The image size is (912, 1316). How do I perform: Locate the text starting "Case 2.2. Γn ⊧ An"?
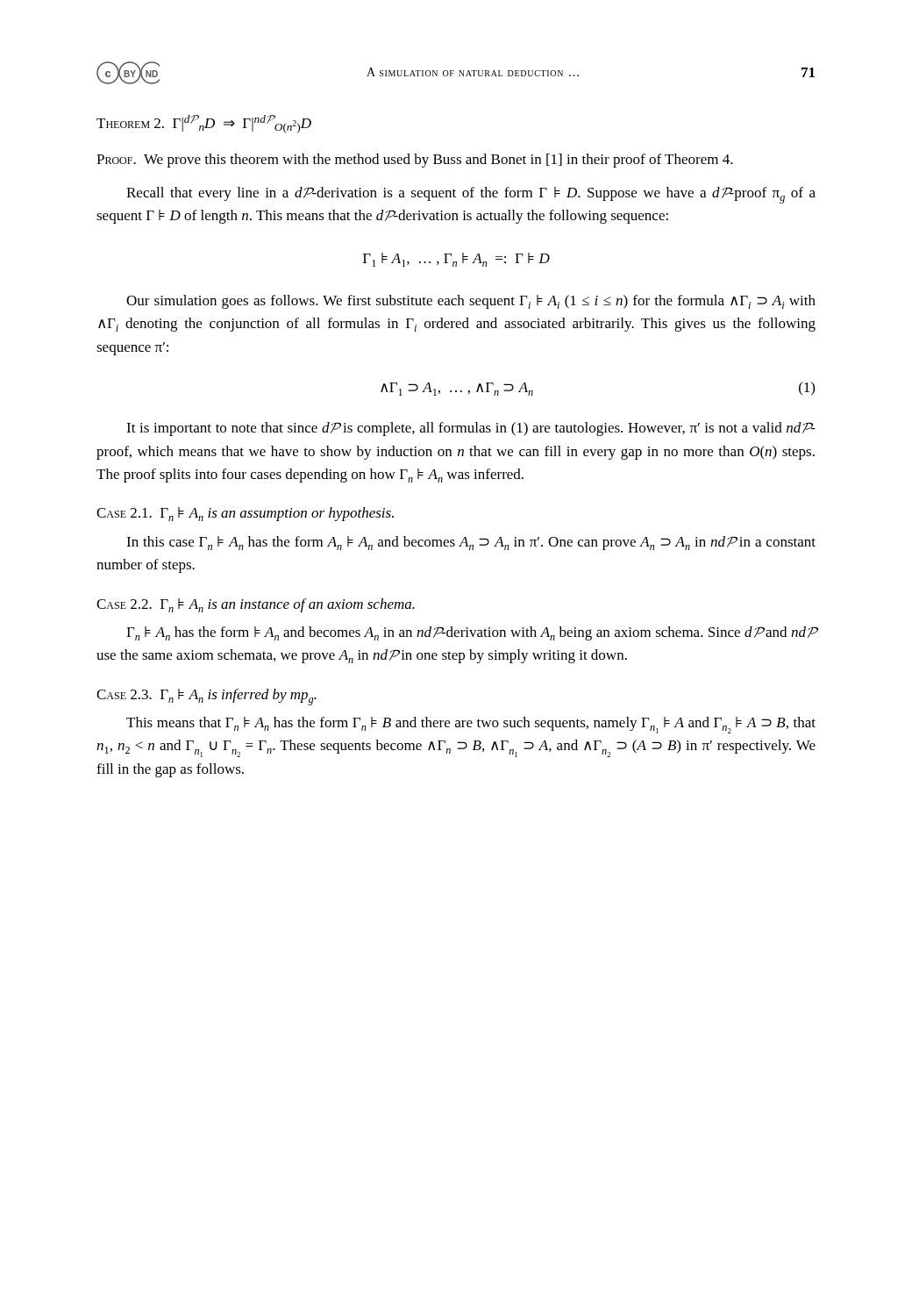tap(256, 605)
